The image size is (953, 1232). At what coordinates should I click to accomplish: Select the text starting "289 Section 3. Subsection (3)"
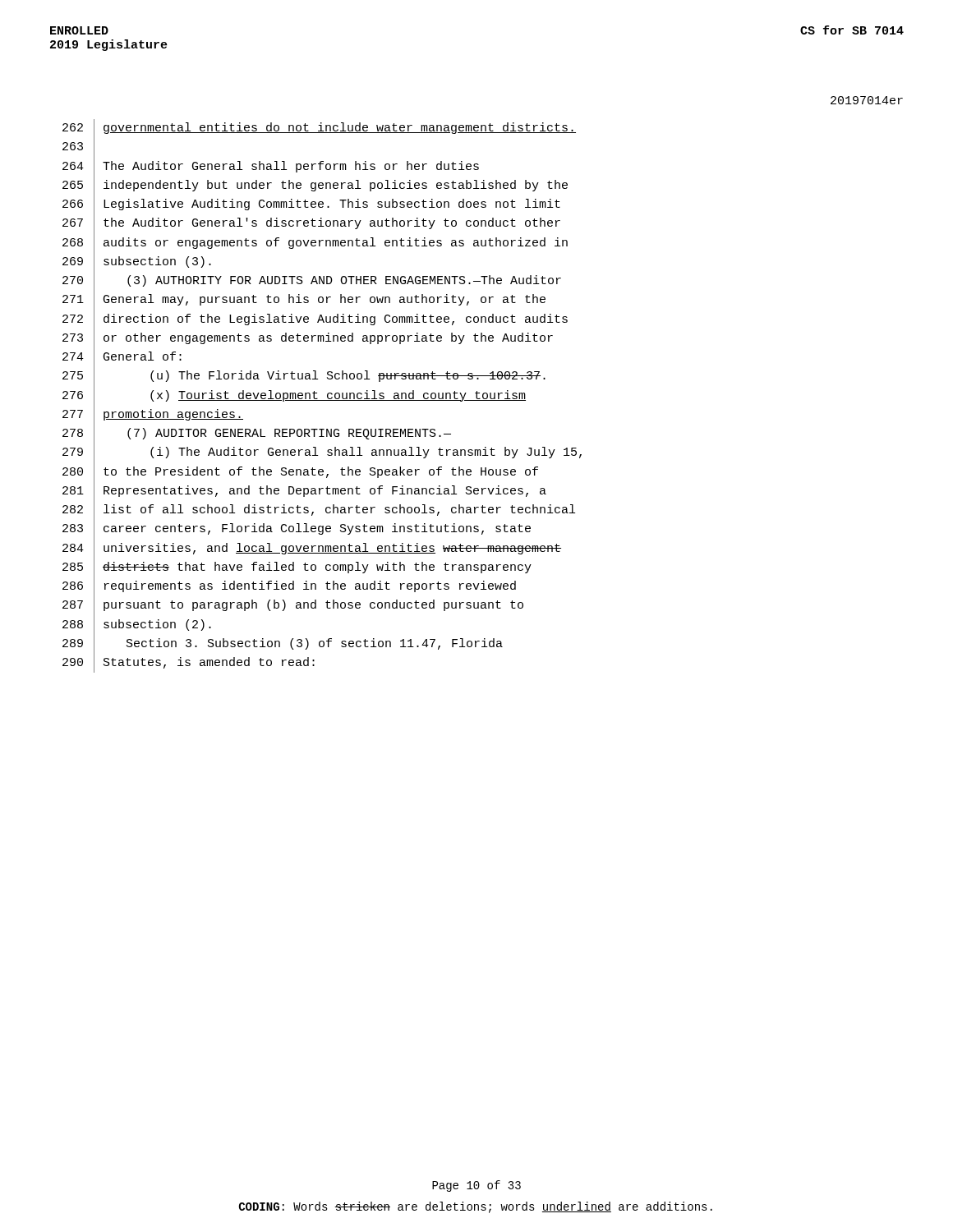tap(476, 644)
